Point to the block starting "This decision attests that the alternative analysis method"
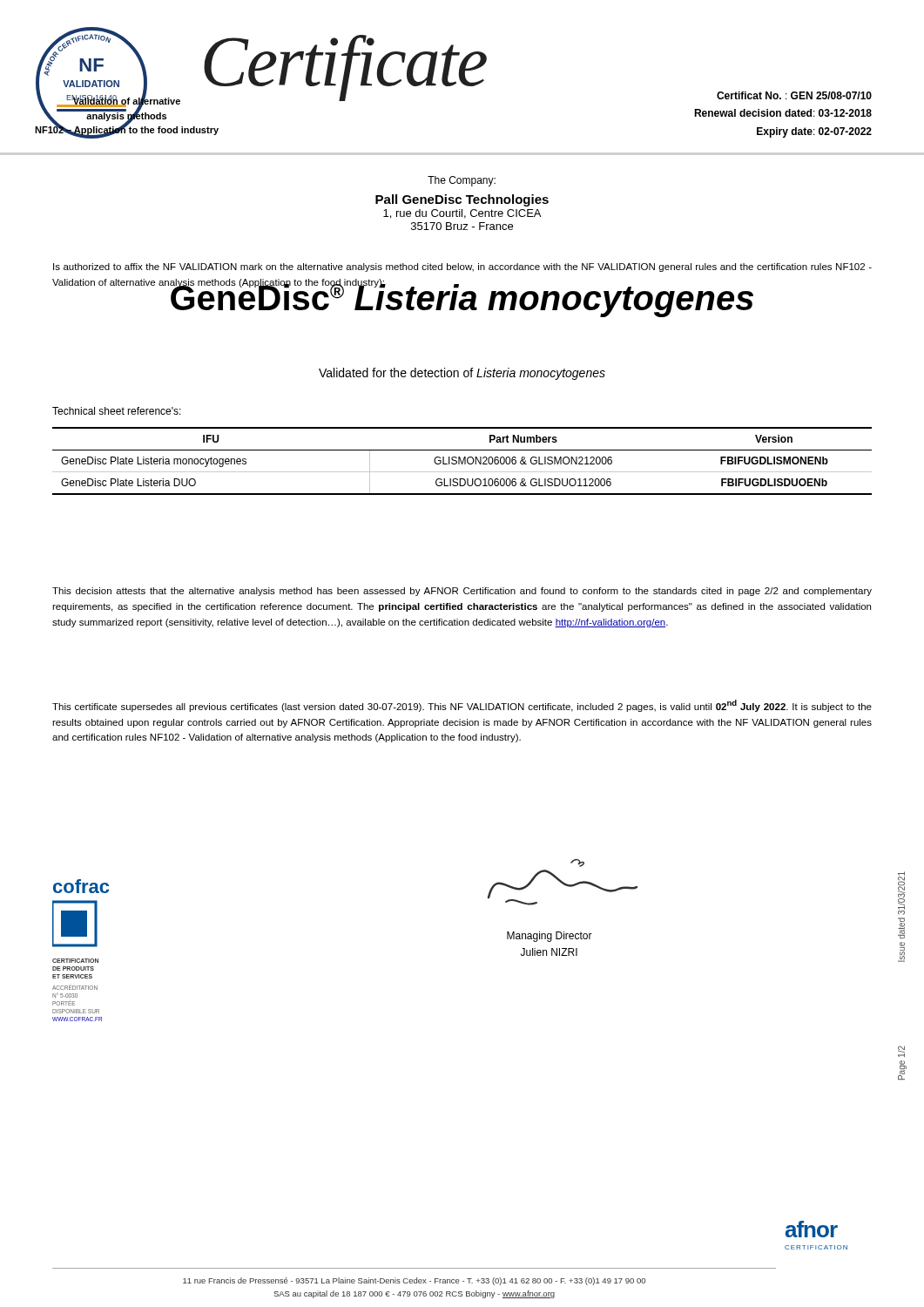 point(462,606)
